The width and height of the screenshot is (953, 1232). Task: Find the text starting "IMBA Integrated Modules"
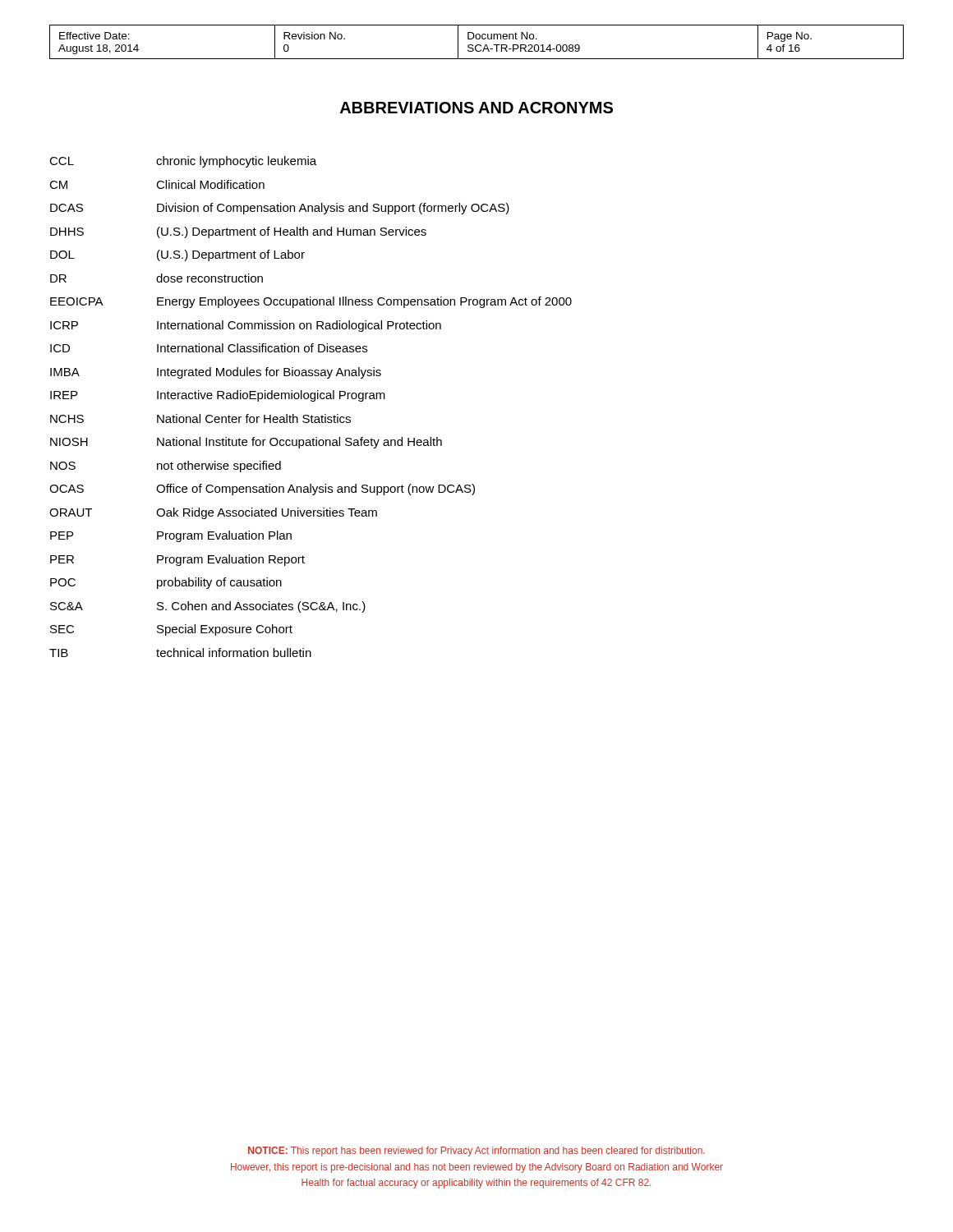coord(216,373)
